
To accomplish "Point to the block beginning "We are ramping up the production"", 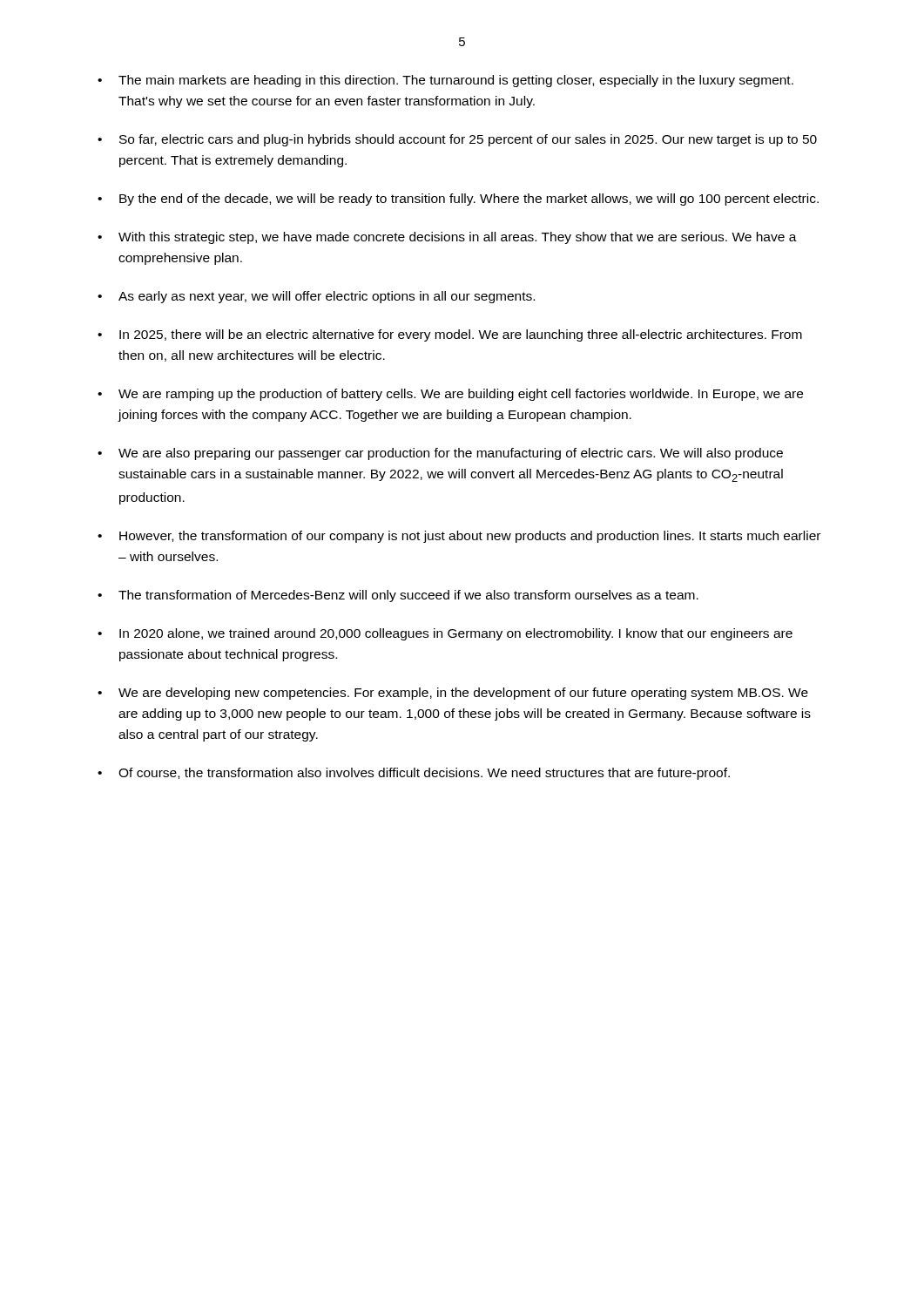I will coord(461,404).
